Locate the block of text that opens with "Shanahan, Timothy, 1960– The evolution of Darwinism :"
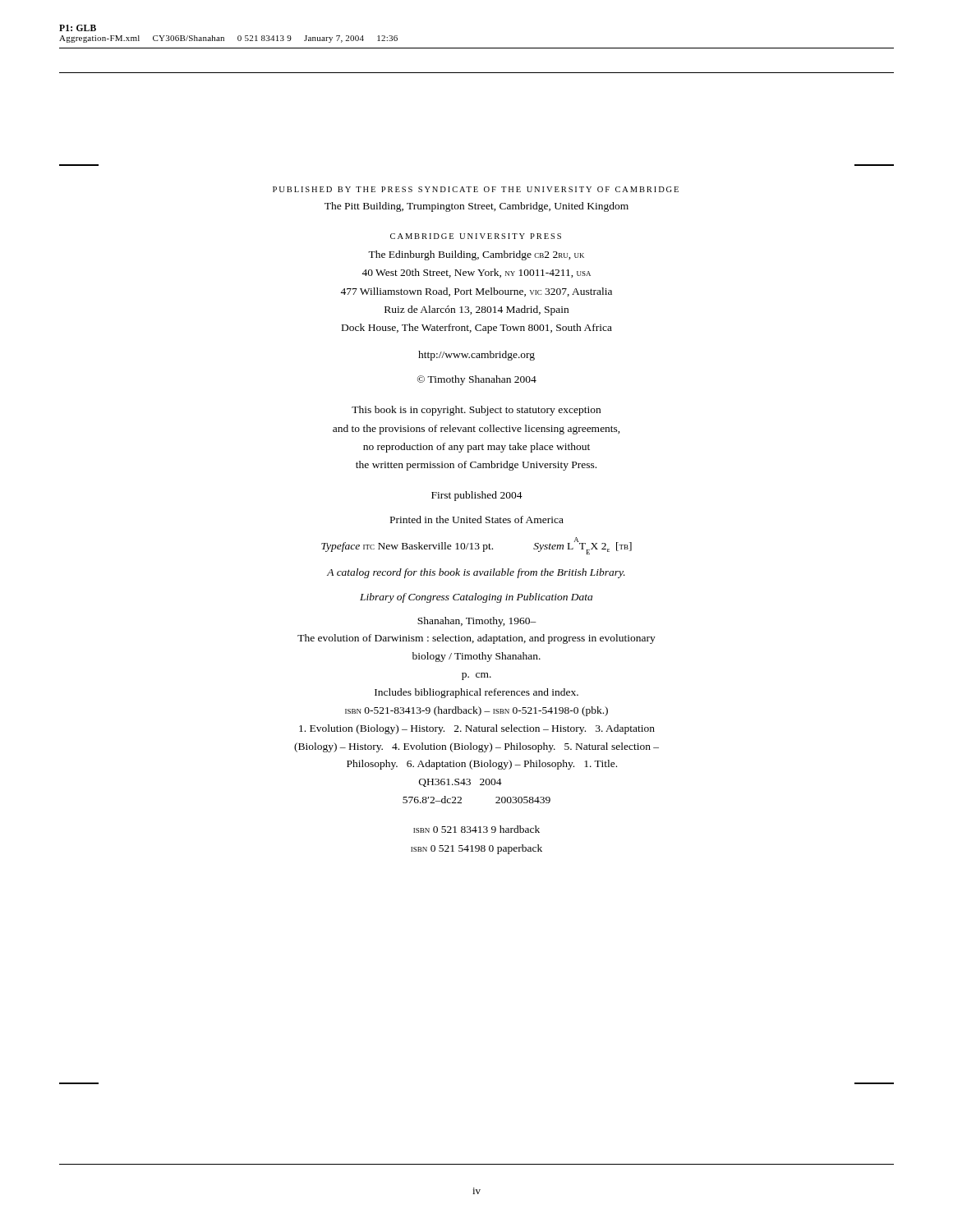 click(476, 712)
